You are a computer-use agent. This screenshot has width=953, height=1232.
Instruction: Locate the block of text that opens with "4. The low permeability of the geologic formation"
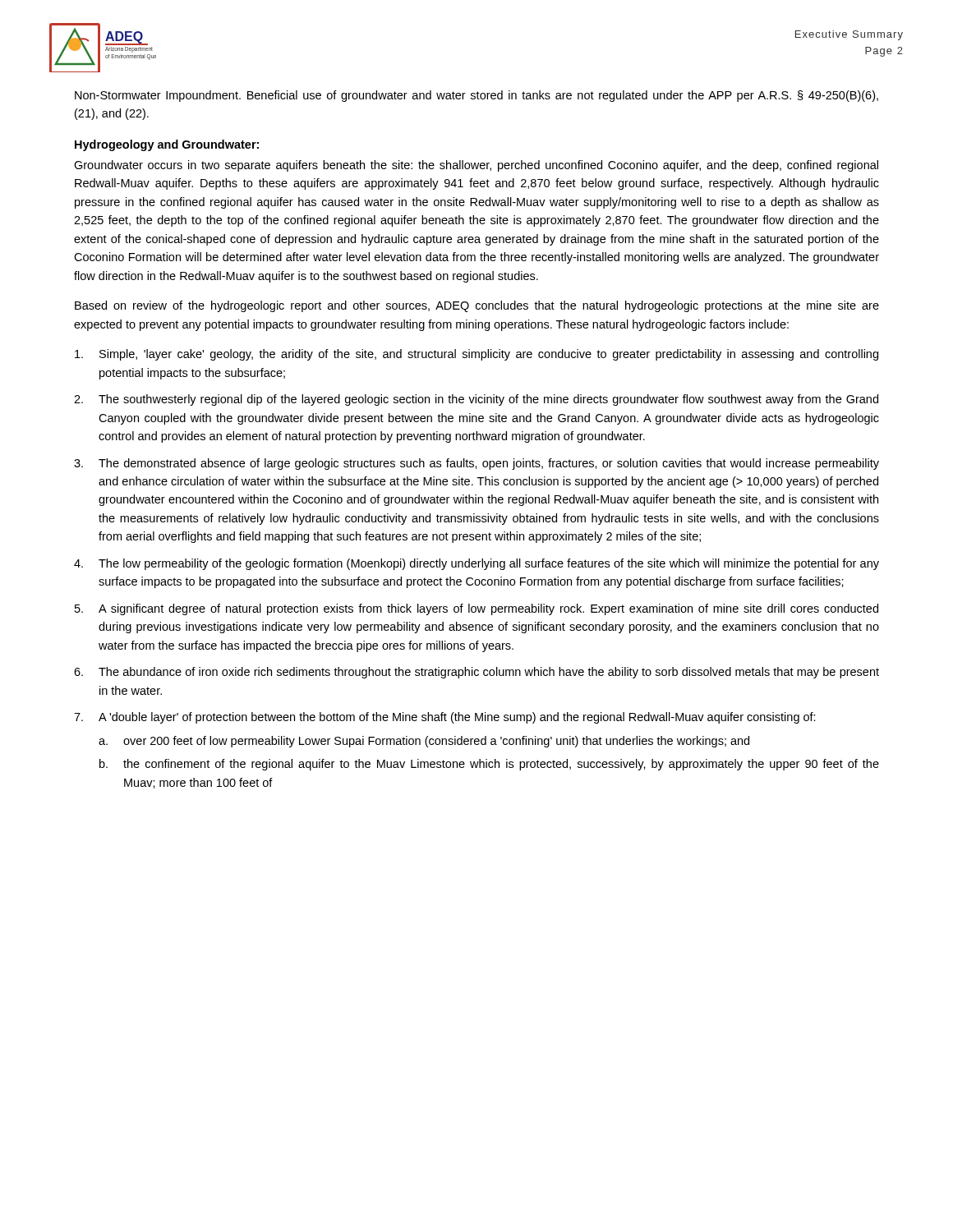(476, 573)
